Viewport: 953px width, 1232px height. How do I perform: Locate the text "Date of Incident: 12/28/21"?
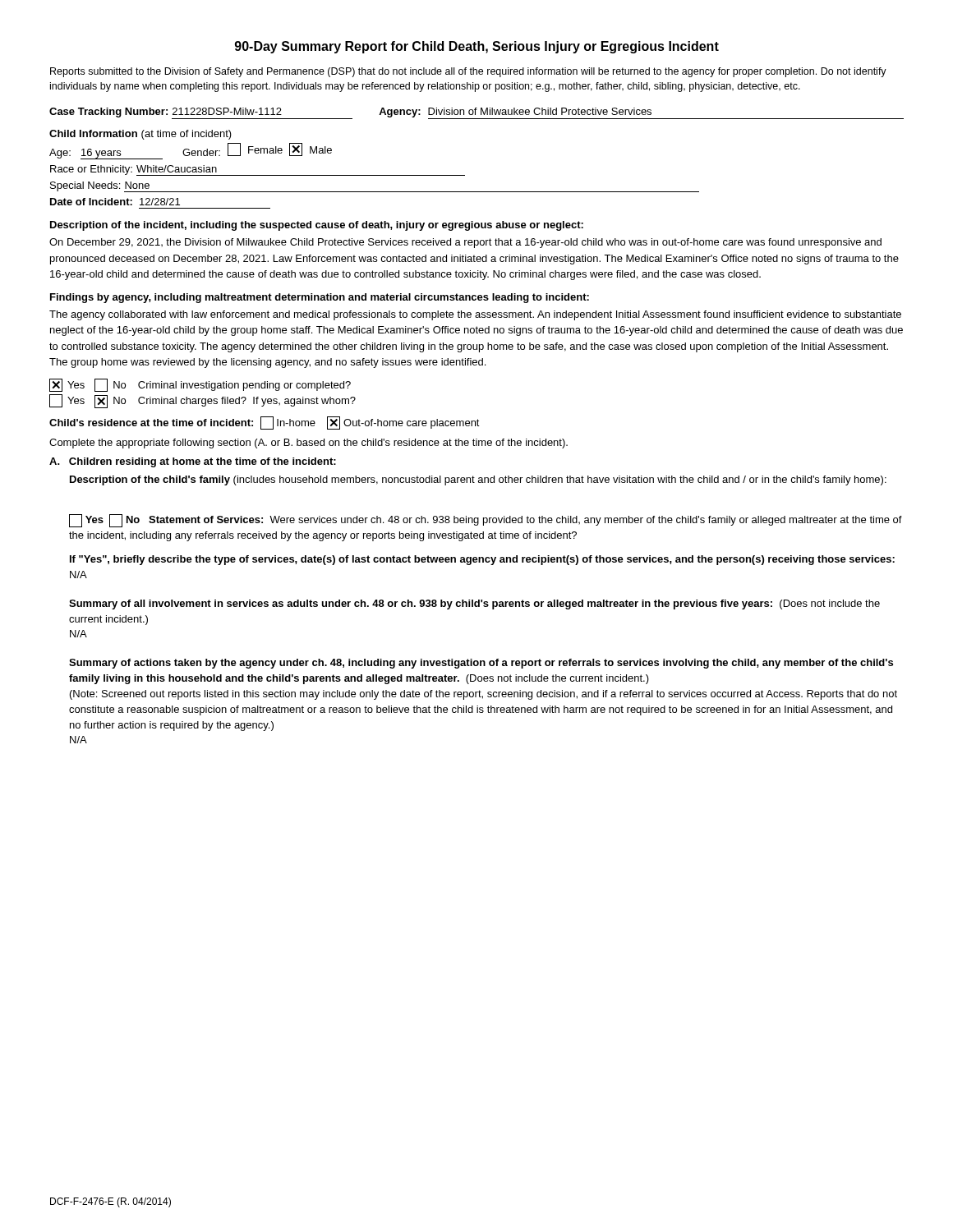pos(160,202)
